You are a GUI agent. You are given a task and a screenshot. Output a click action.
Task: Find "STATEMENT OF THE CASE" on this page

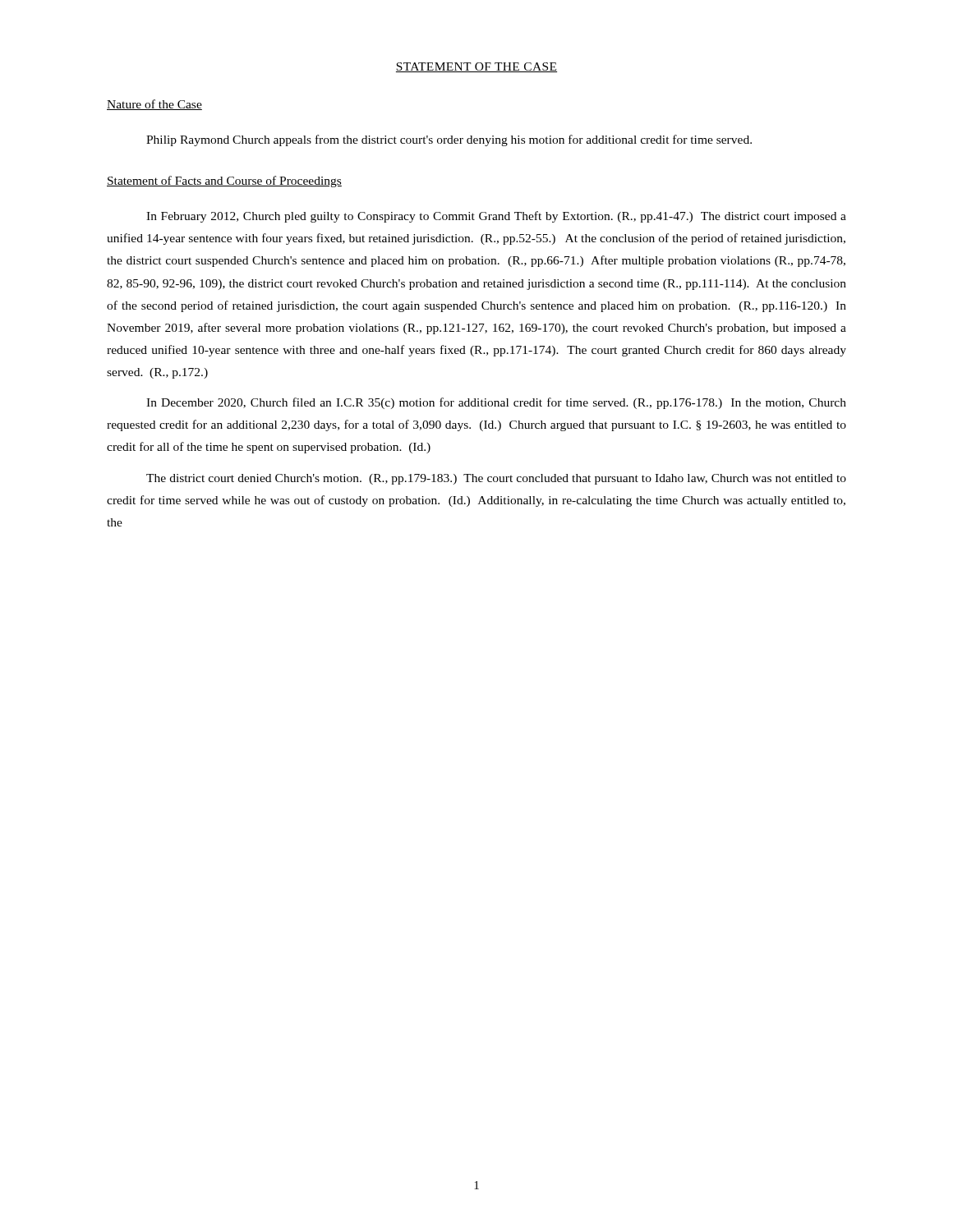click(x=476, y=67)
